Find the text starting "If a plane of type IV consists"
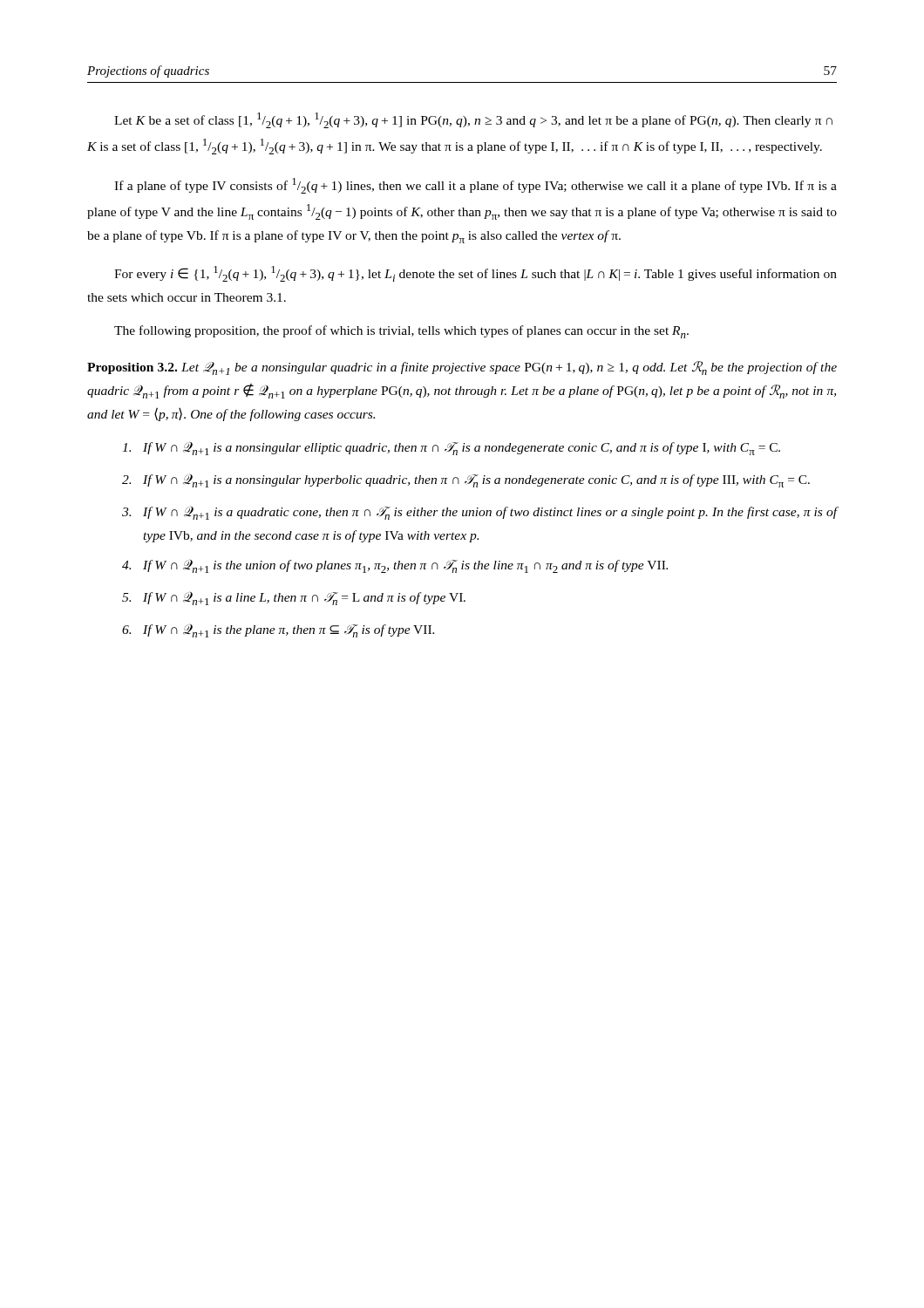The width and height of the screenshot is (924, 1308). coord(462,210)
